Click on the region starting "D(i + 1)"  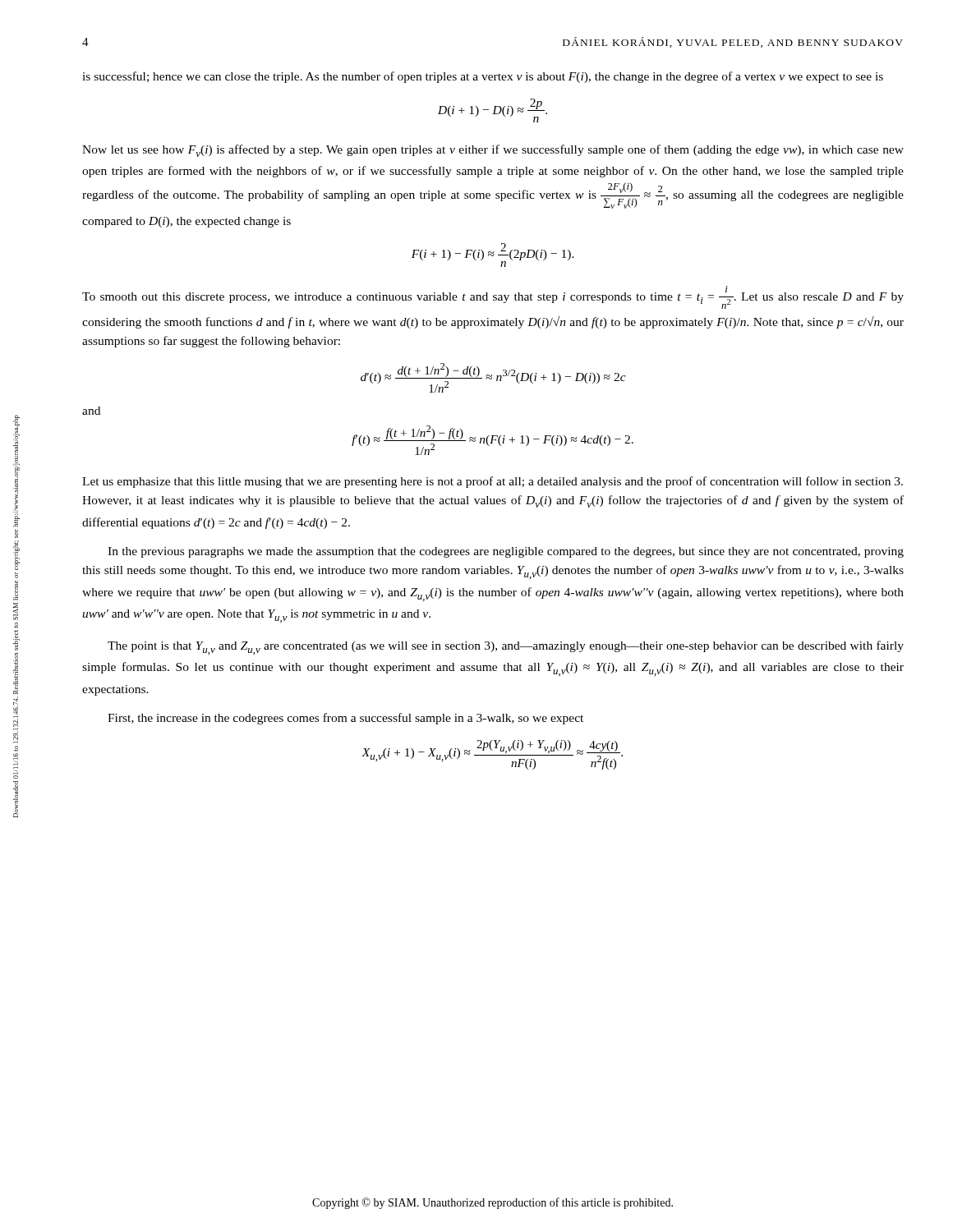coord(493,111)
